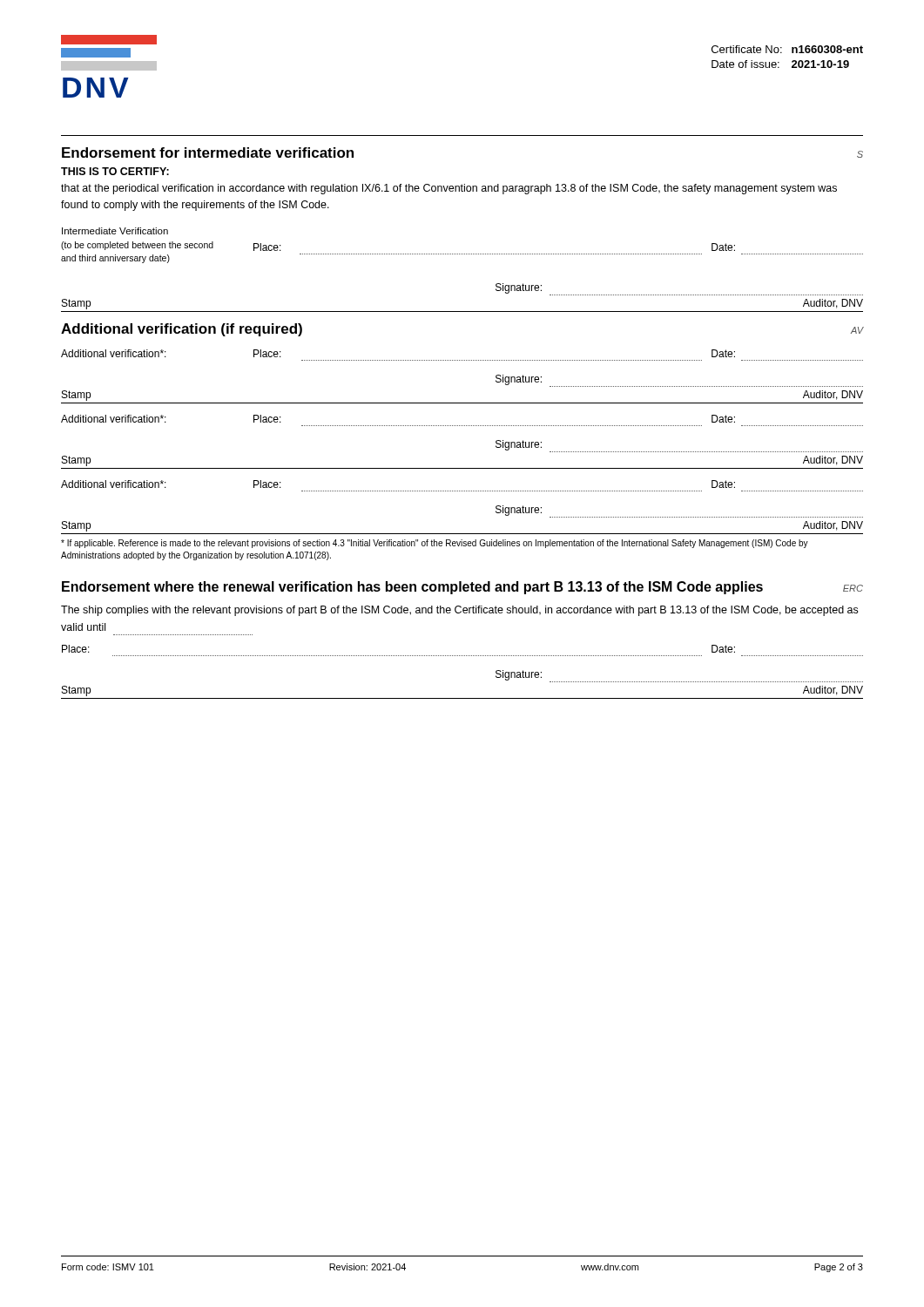This screenshot has height=1307, width=924.
Task: Click the passage that begins "THIS IS TO CERTIFY: that"
Action: [x=449, y=188]
